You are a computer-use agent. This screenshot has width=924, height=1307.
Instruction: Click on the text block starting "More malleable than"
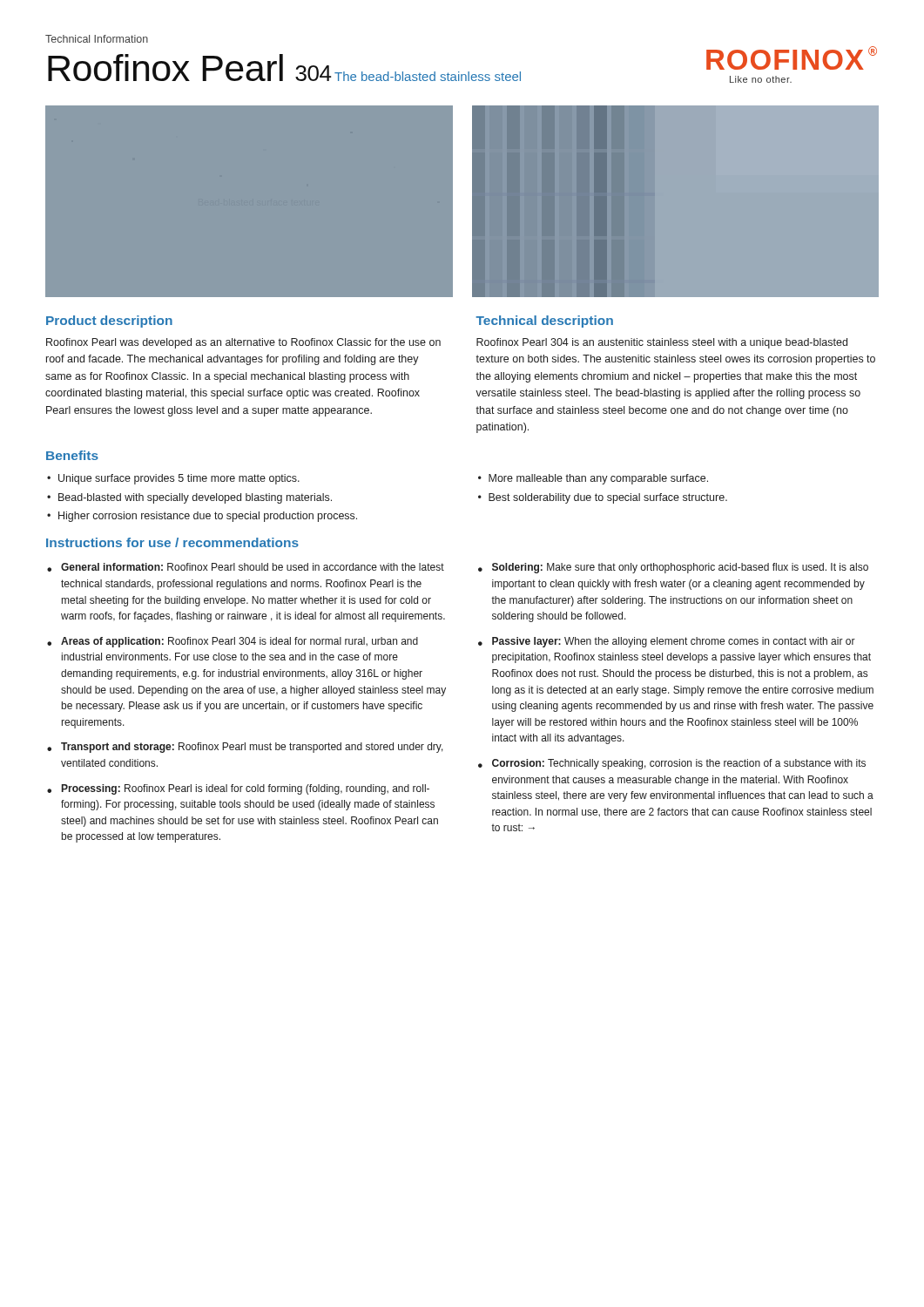(599, 479)
